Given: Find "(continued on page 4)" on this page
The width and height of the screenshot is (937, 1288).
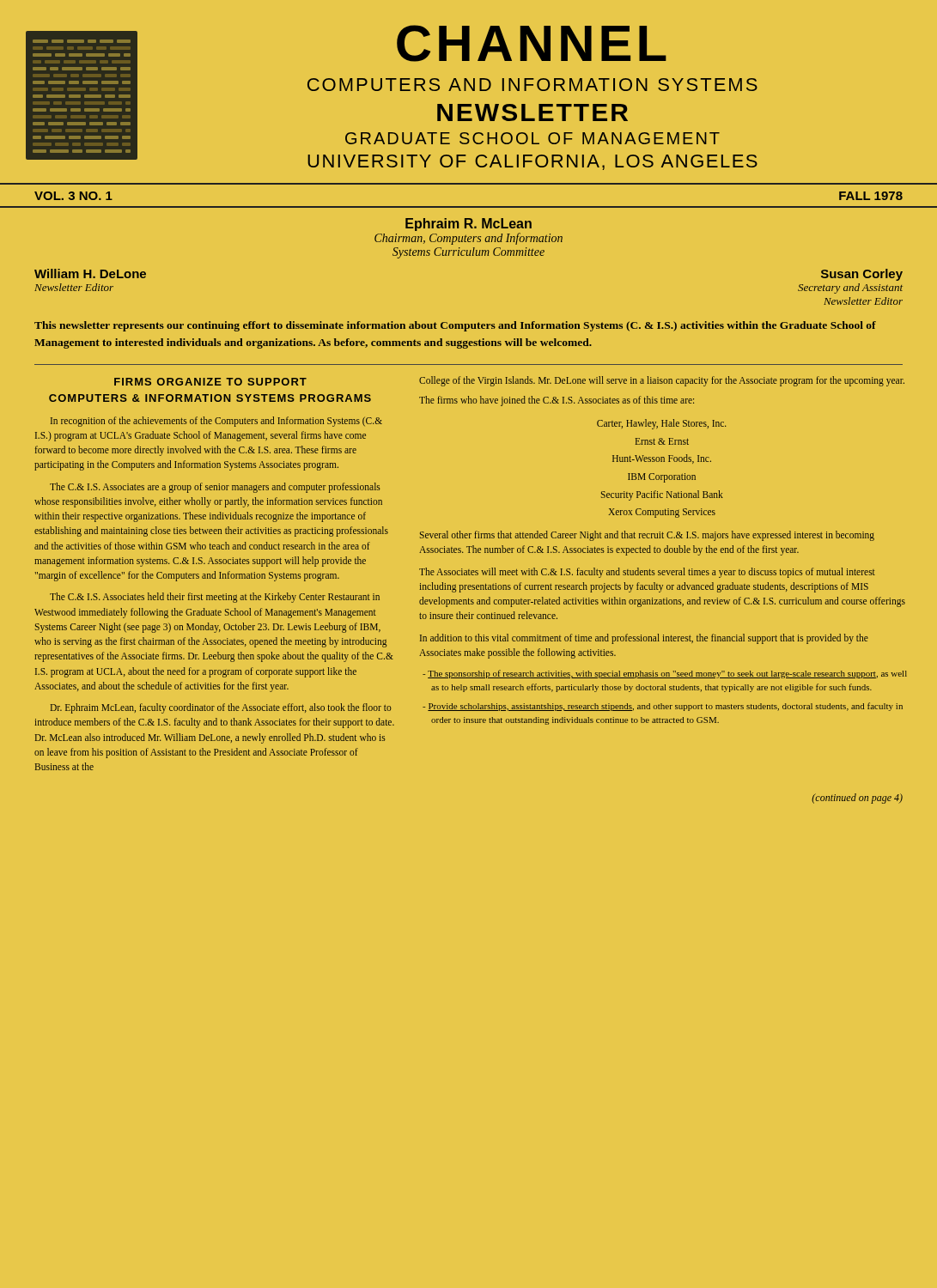Looking at the screenshot, I should point(857,798).
